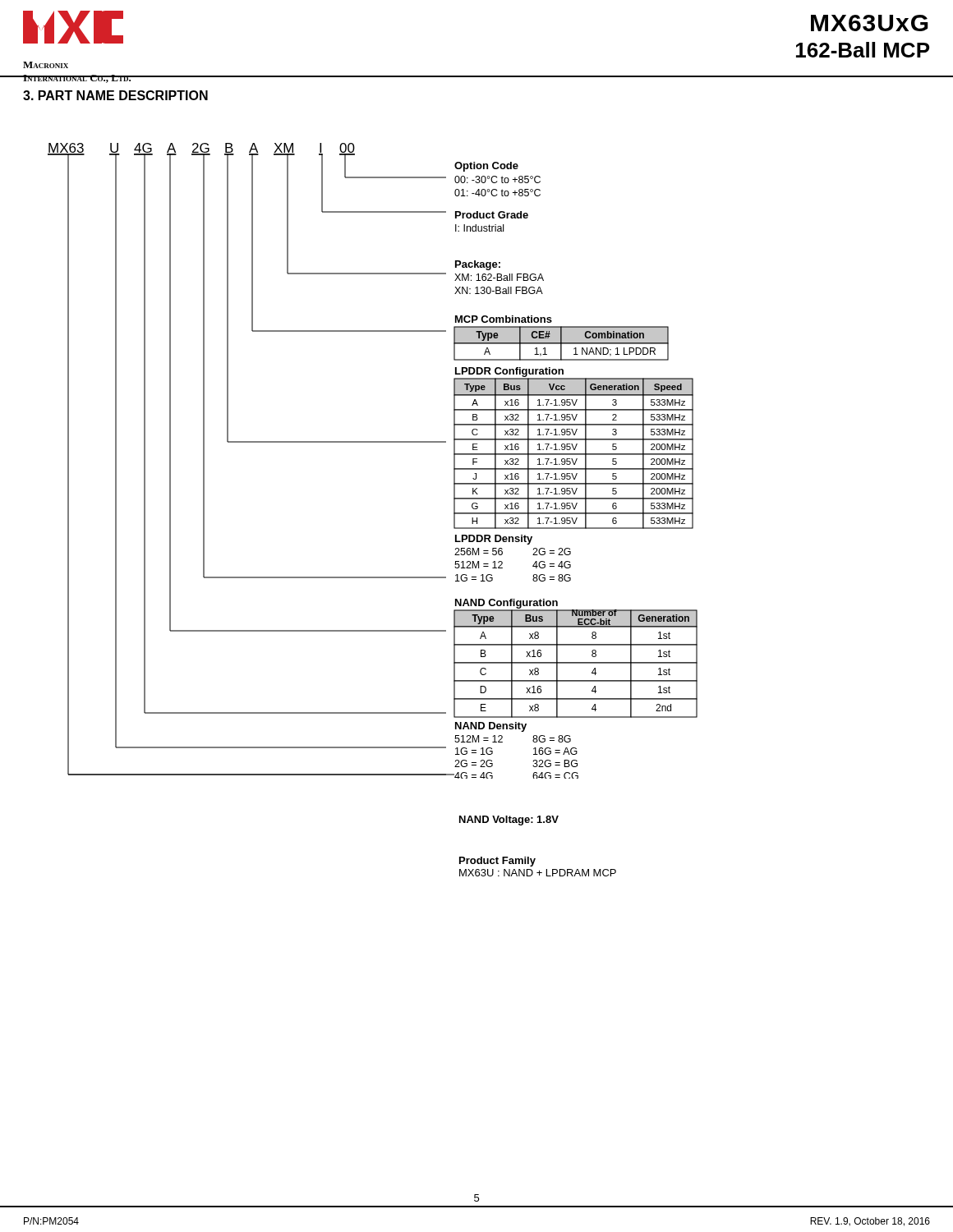Point to "Product Family MX63U : NAND + LPDRAM MCP"
Image resolution: width=953 pixels, height=1232 pixels.
[x=537, y=866]
